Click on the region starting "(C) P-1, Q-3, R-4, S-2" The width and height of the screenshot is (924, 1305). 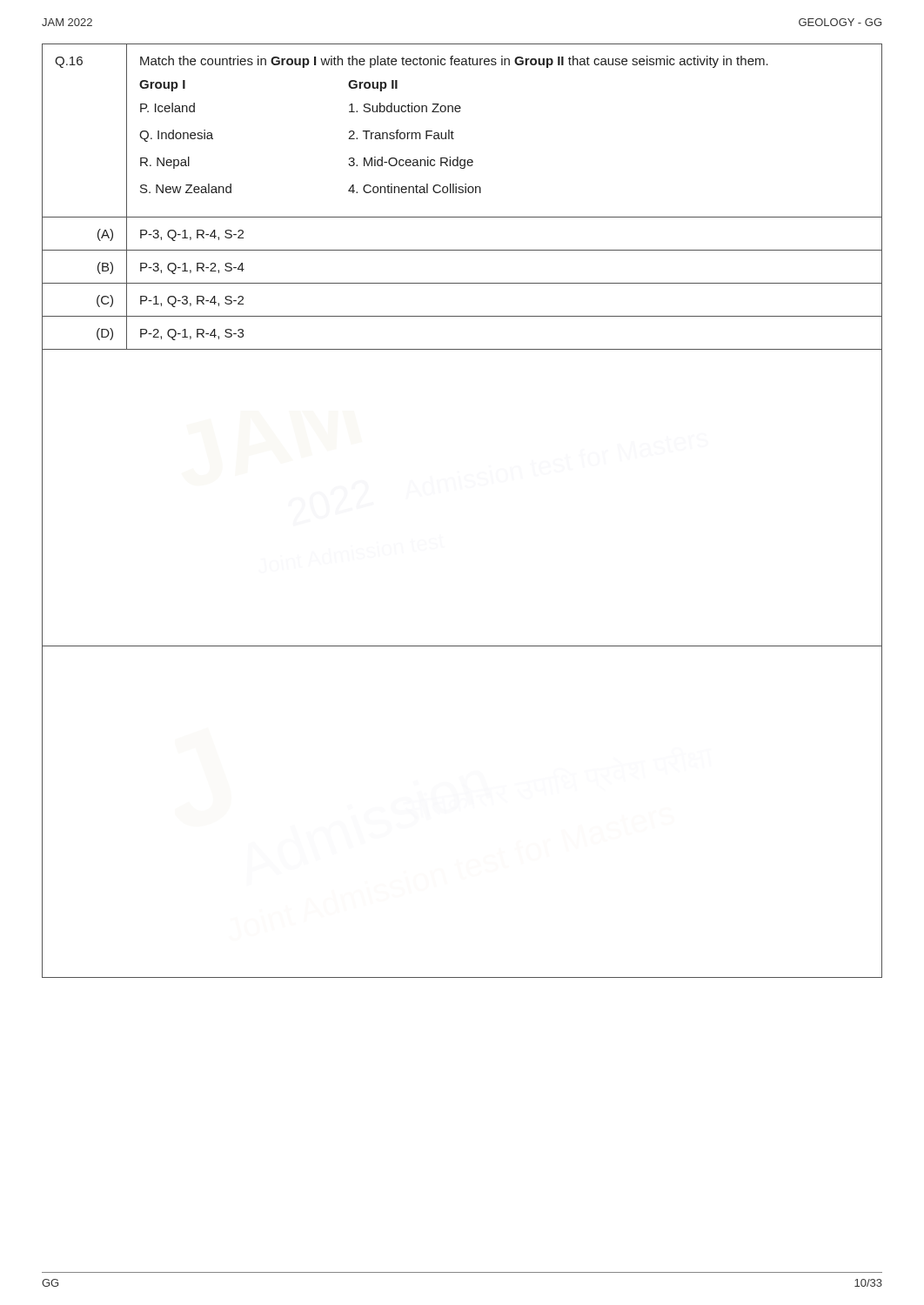pyautogui.click(x=462, y=300)
